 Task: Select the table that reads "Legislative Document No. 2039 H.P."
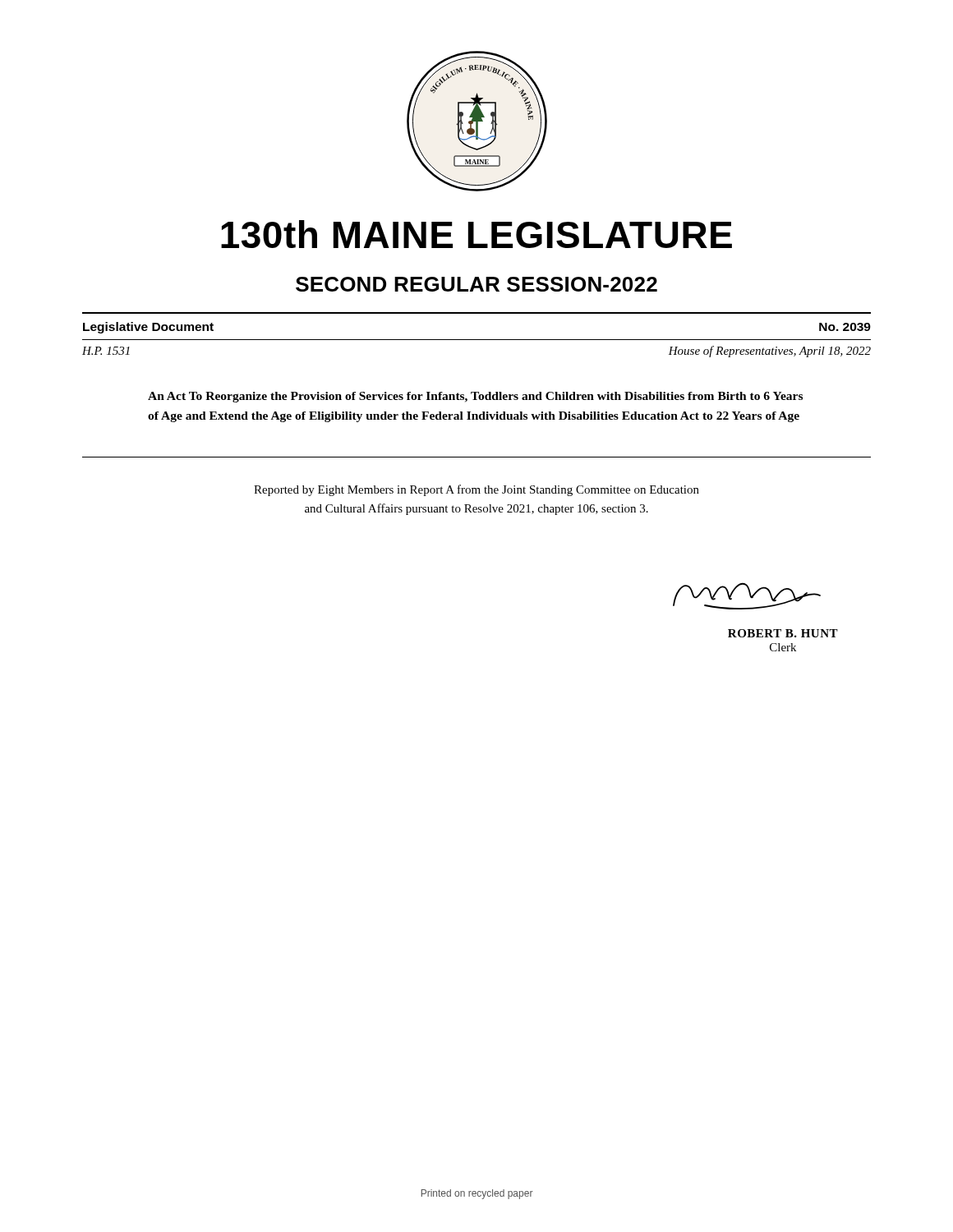point(476,337)
